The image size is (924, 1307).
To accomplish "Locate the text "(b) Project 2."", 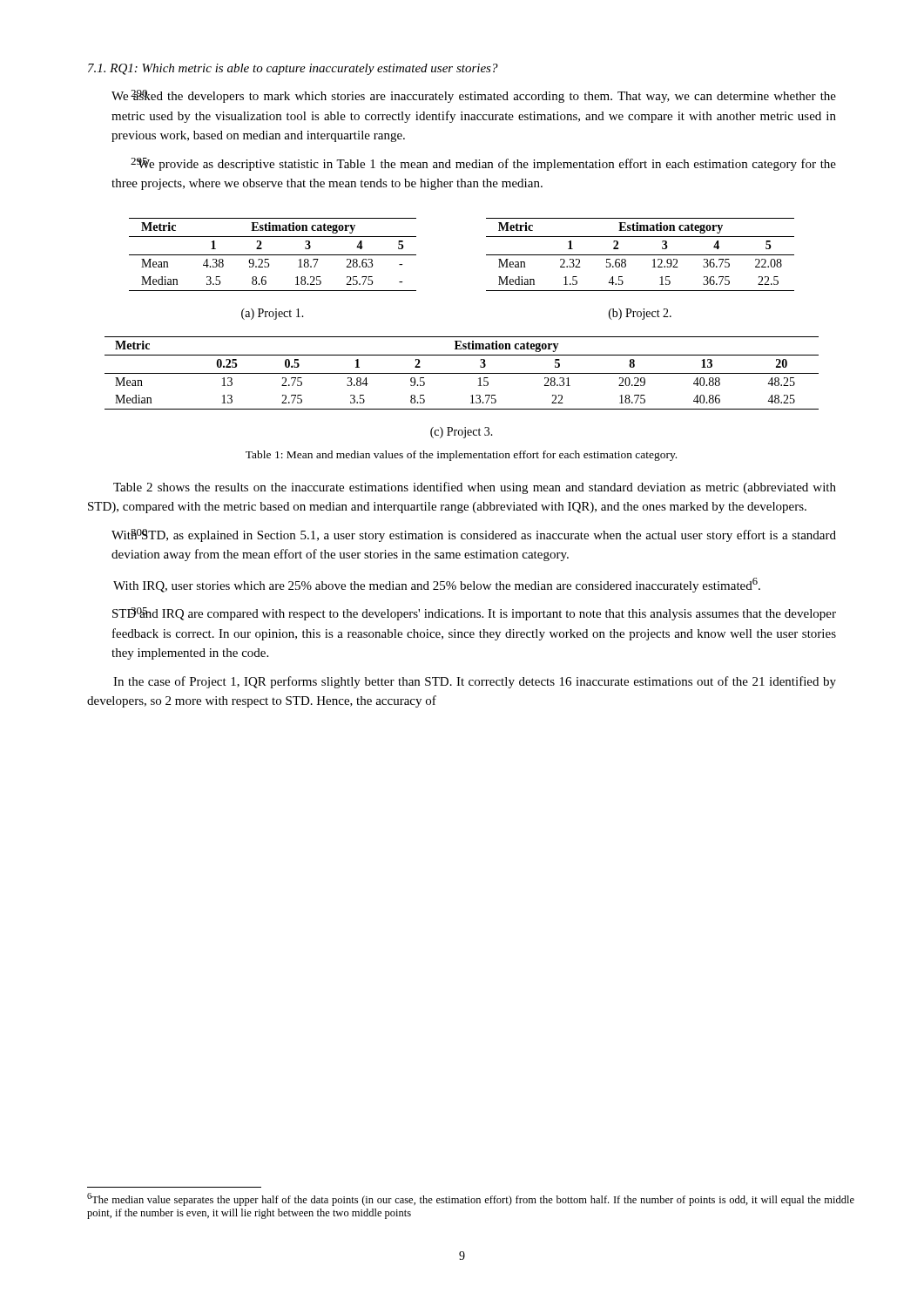I will pyautogui.click(x=640, y=313).
